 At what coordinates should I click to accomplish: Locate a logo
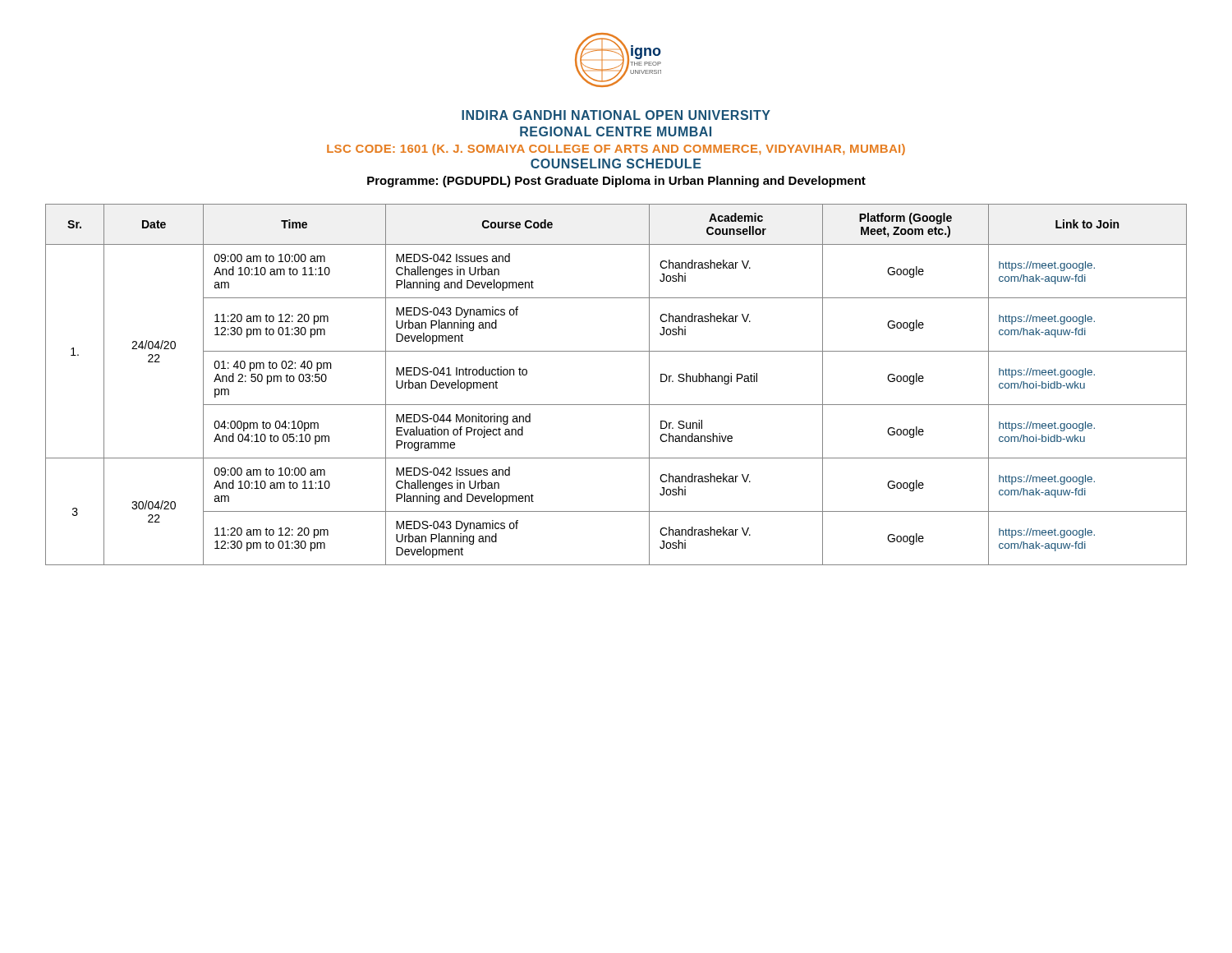click(616, 62)
